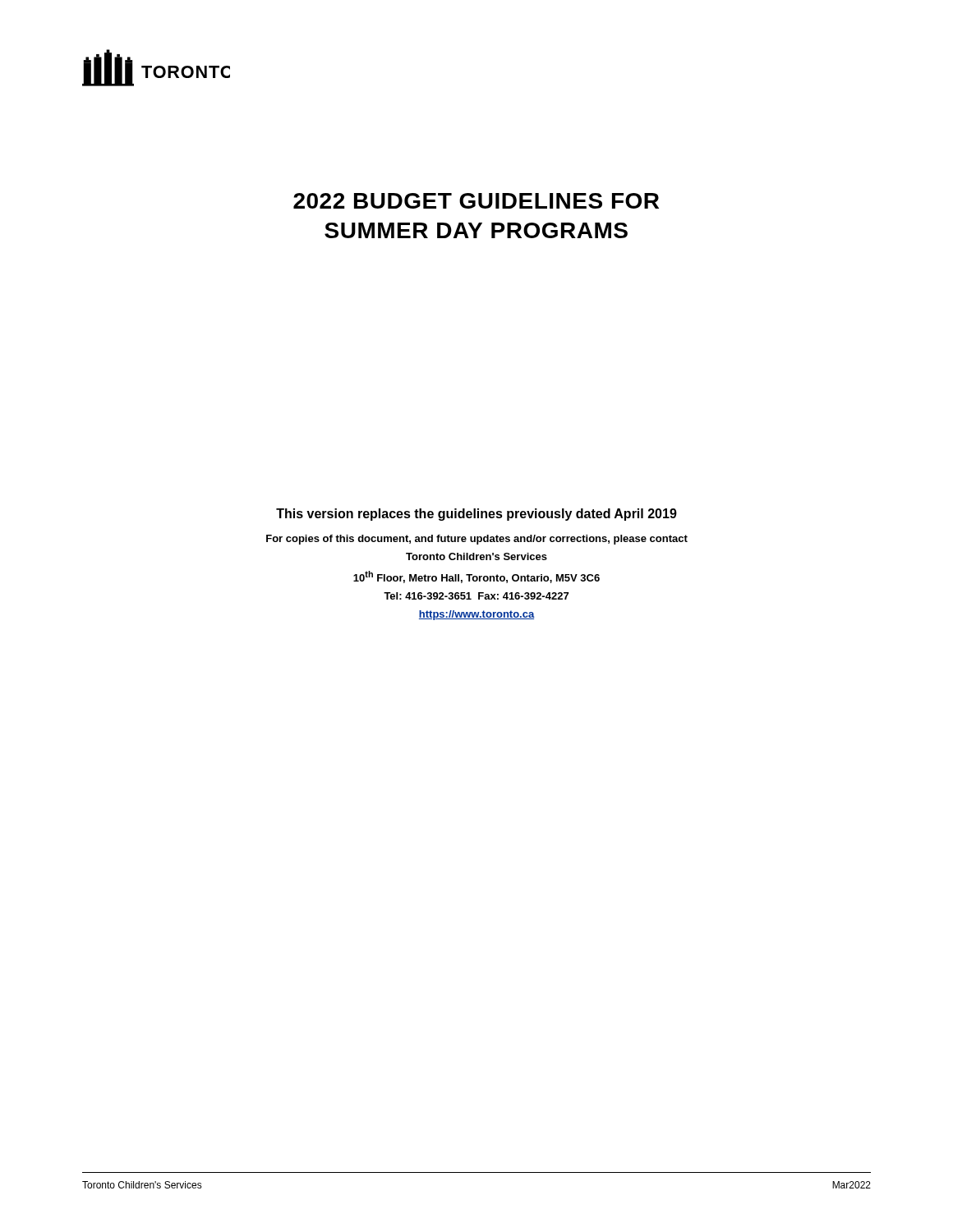
Task: Find the logo
Action: pos(156,73)
